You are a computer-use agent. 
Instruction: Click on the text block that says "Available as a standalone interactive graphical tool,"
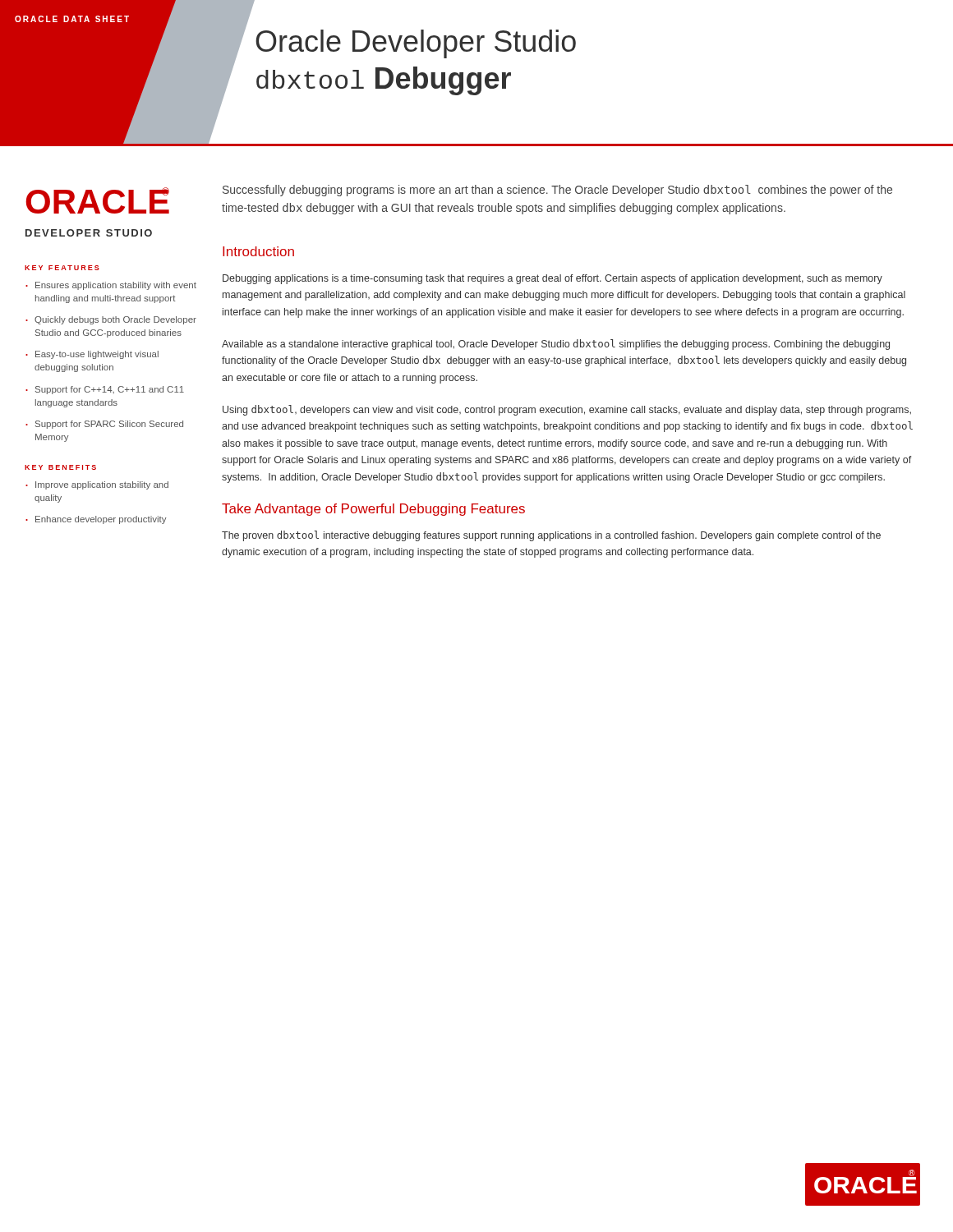[564, 360]
